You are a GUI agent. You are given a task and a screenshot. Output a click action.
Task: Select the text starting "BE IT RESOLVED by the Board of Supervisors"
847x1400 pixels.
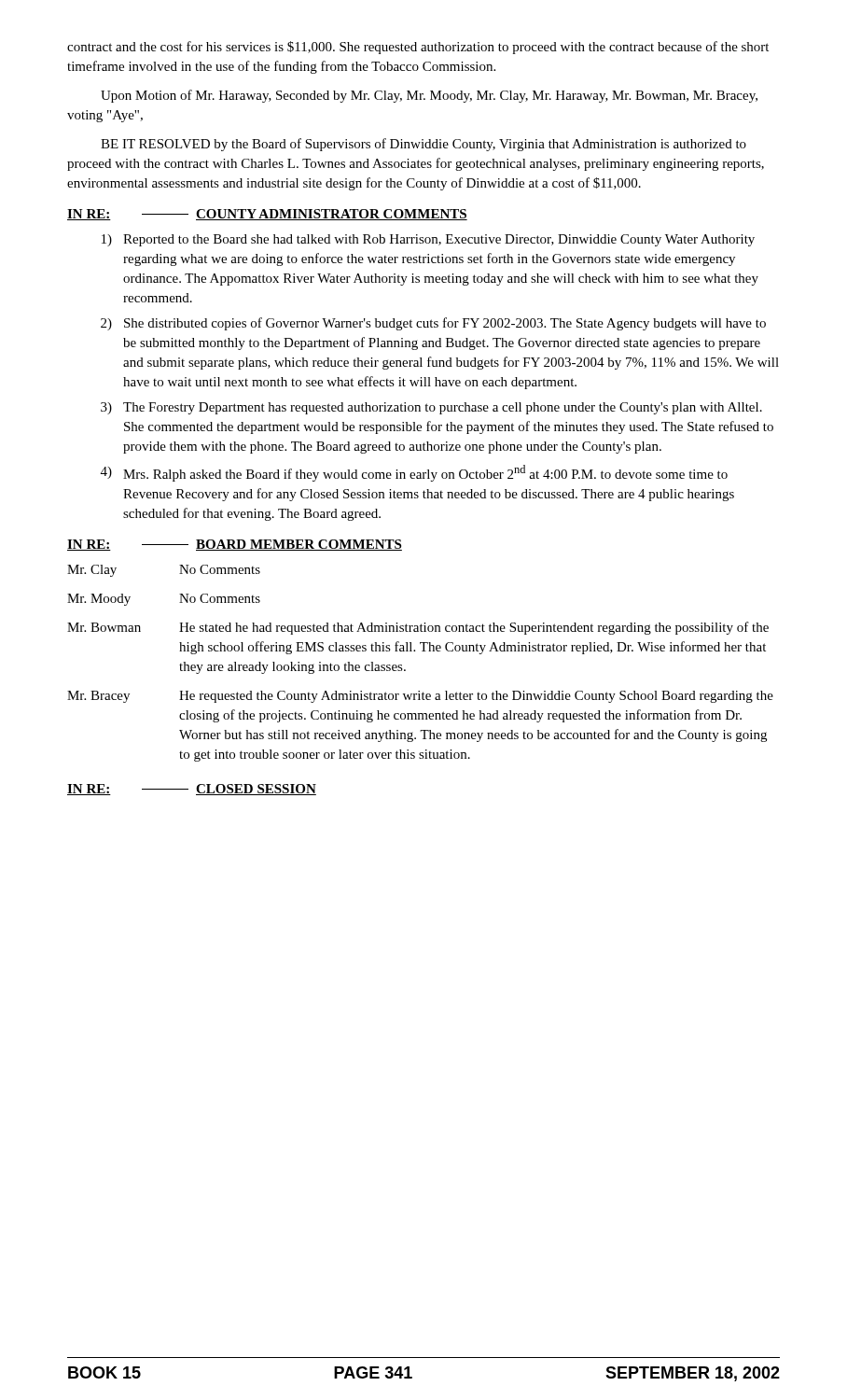(416, 163)
